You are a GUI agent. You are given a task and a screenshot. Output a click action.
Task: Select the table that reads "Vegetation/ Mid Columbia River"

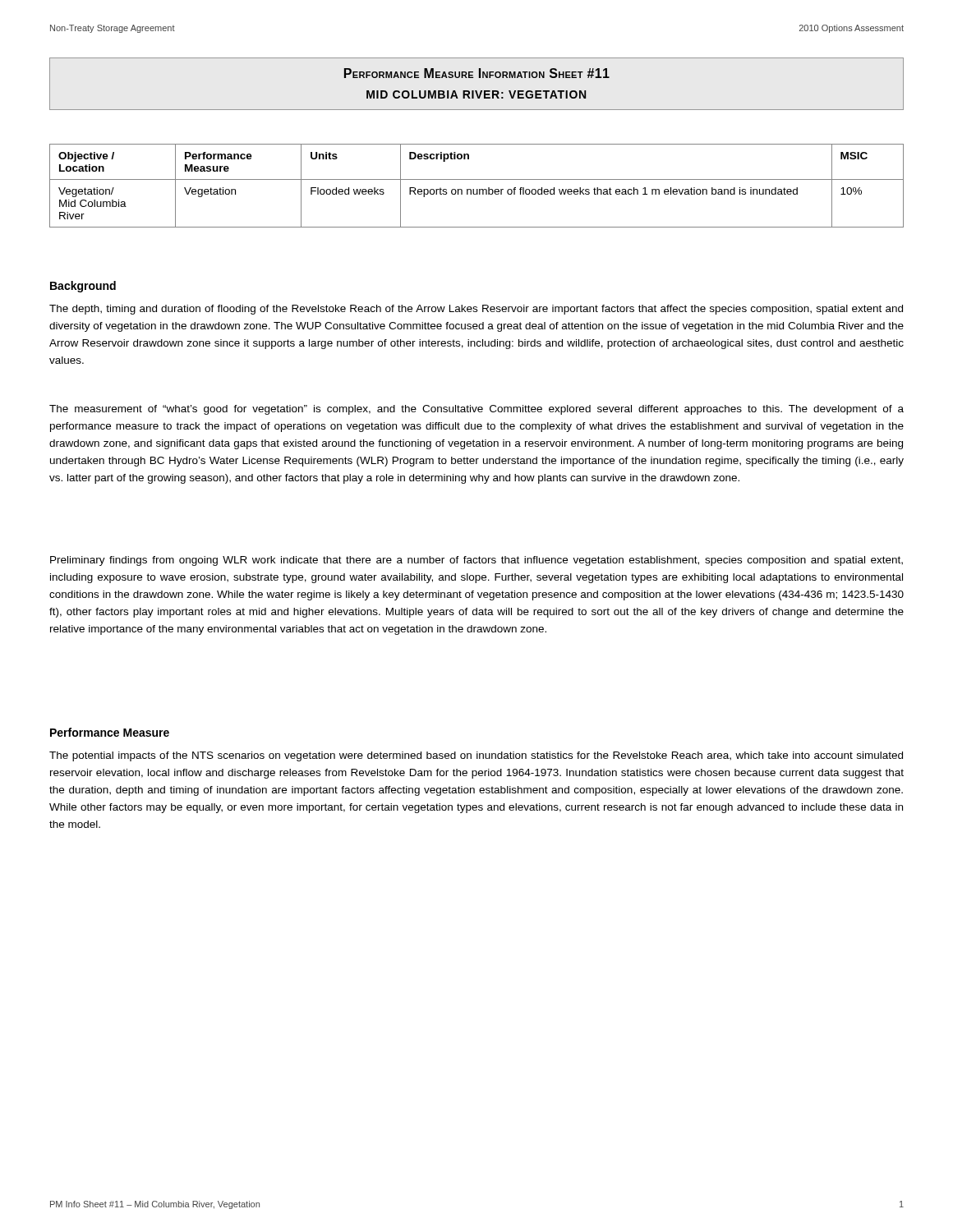[476, 186]
